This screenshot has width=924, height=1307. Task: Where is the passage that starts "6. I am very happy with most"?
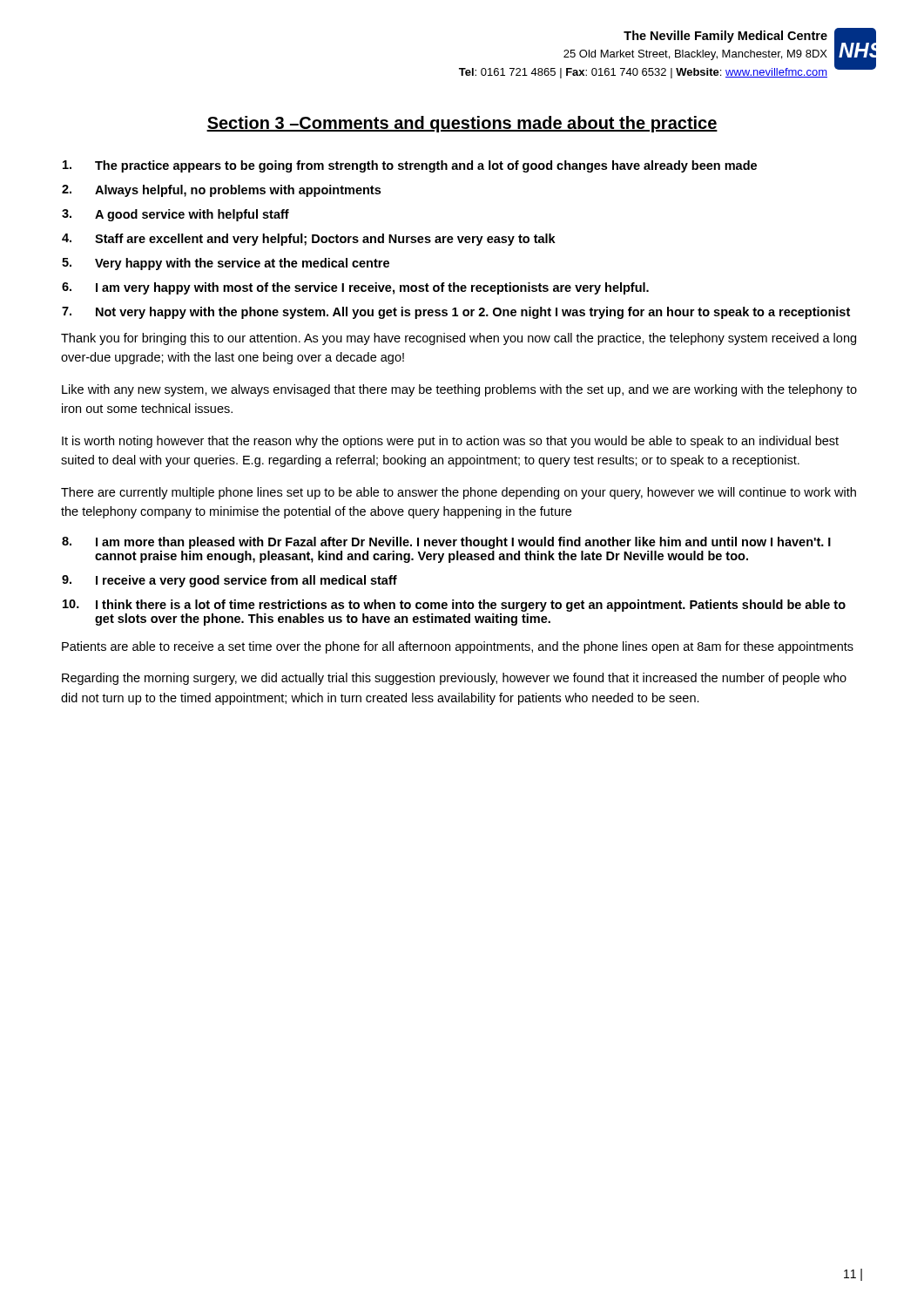click(462, 288)
